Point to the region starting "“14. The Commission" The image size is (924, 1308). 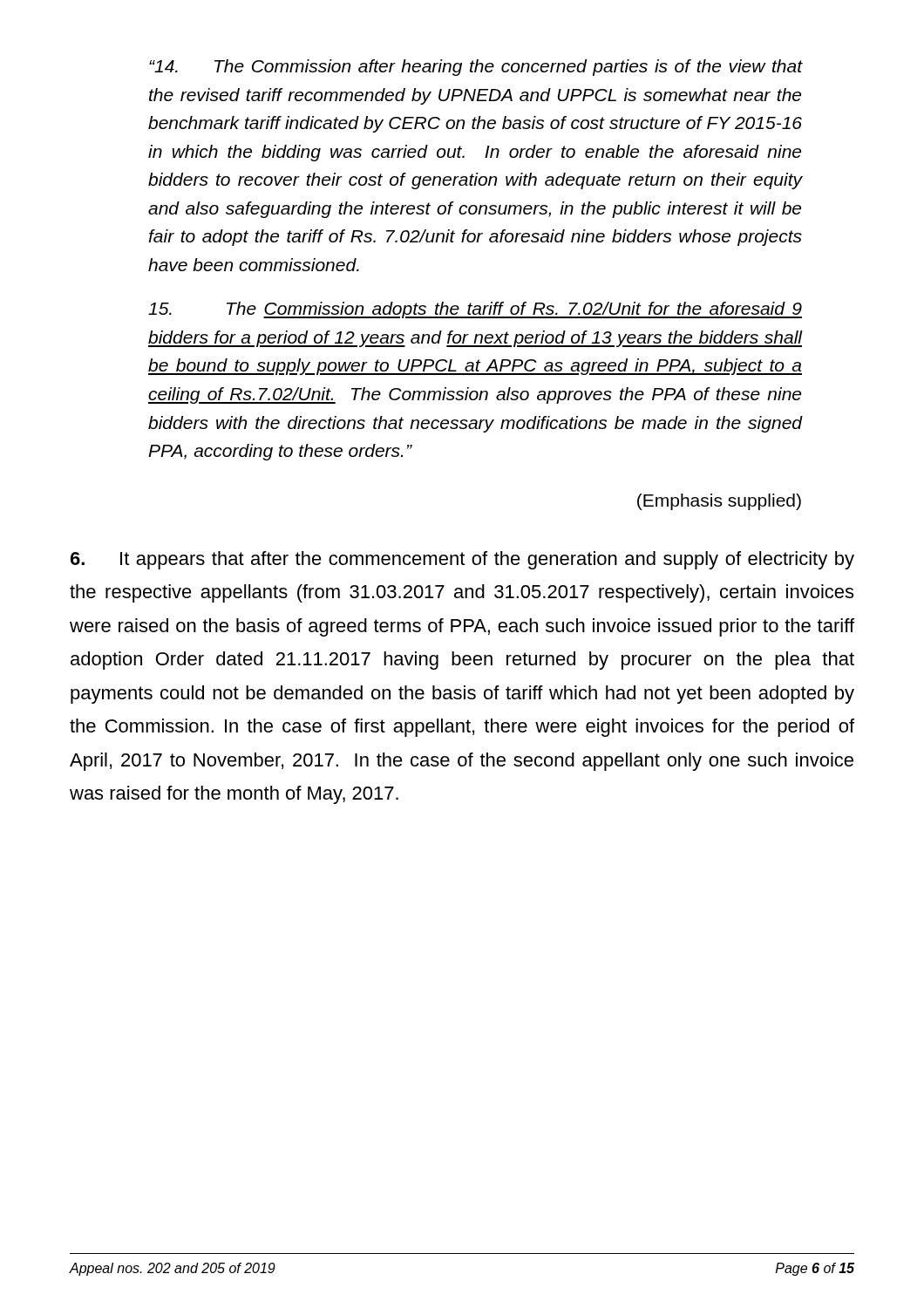click(476, 68)
